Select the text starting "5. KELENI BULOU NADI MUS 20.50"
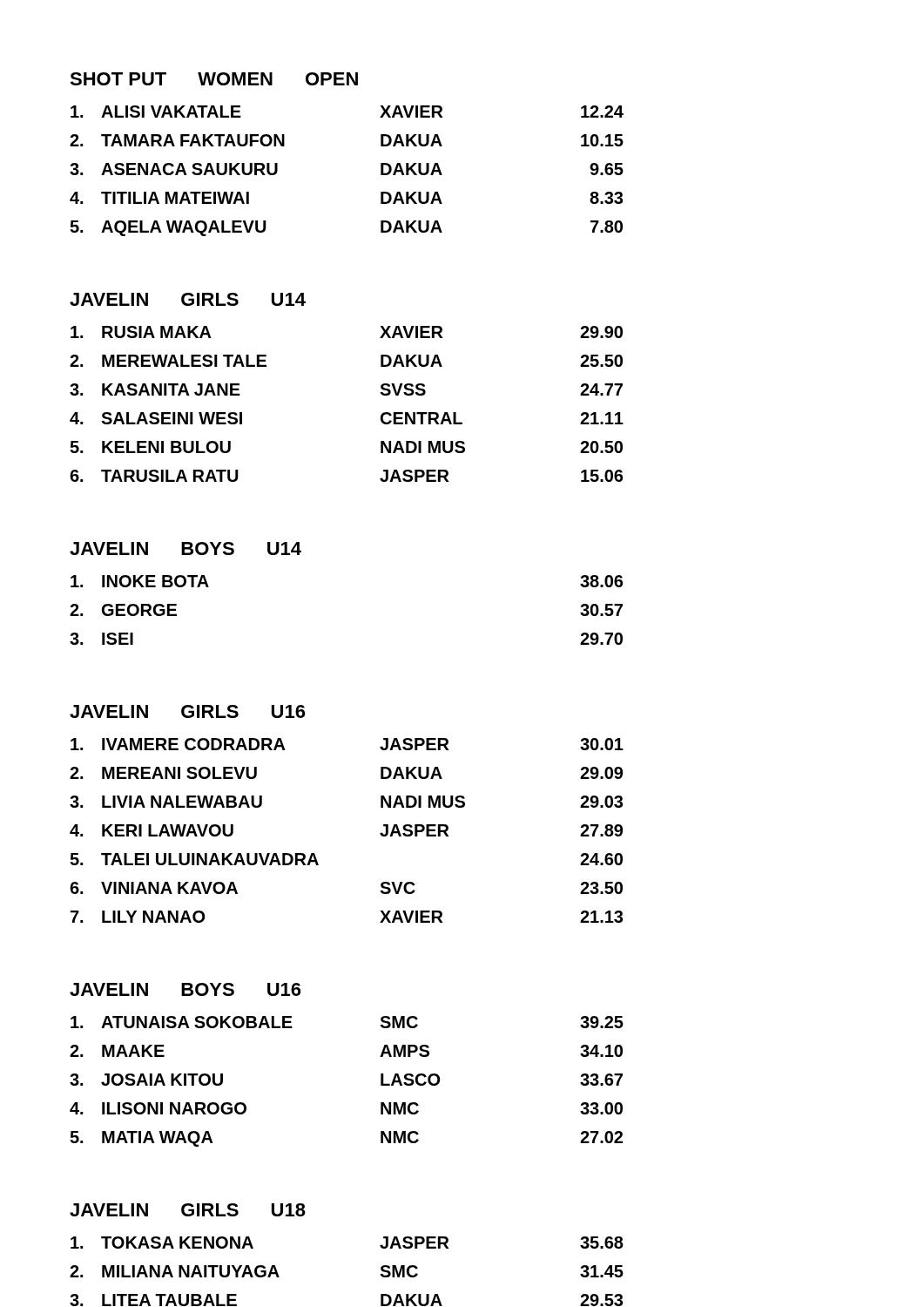 pos(162,447)
